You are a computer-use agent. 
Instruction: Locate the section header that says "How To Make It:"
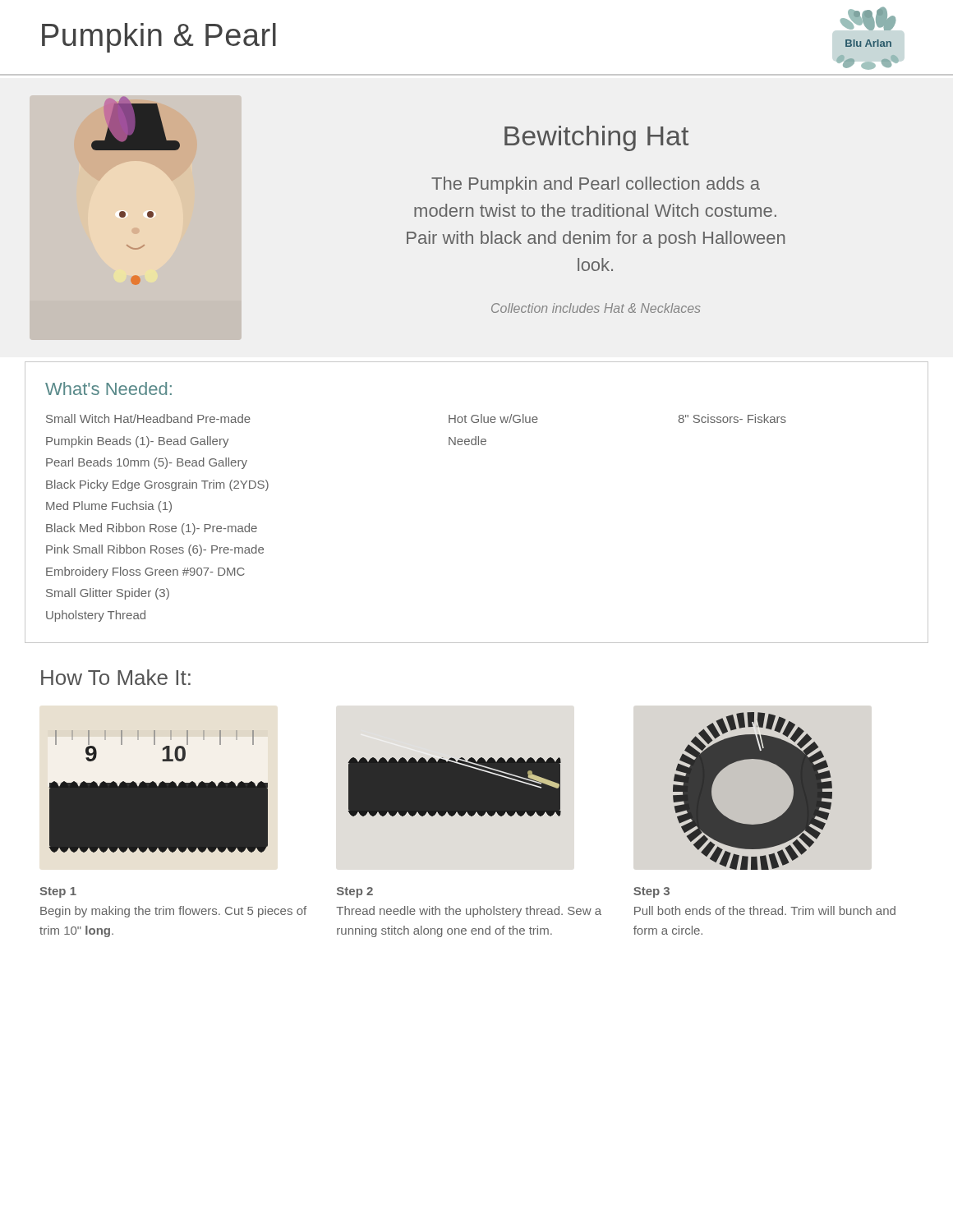[116, 678]
